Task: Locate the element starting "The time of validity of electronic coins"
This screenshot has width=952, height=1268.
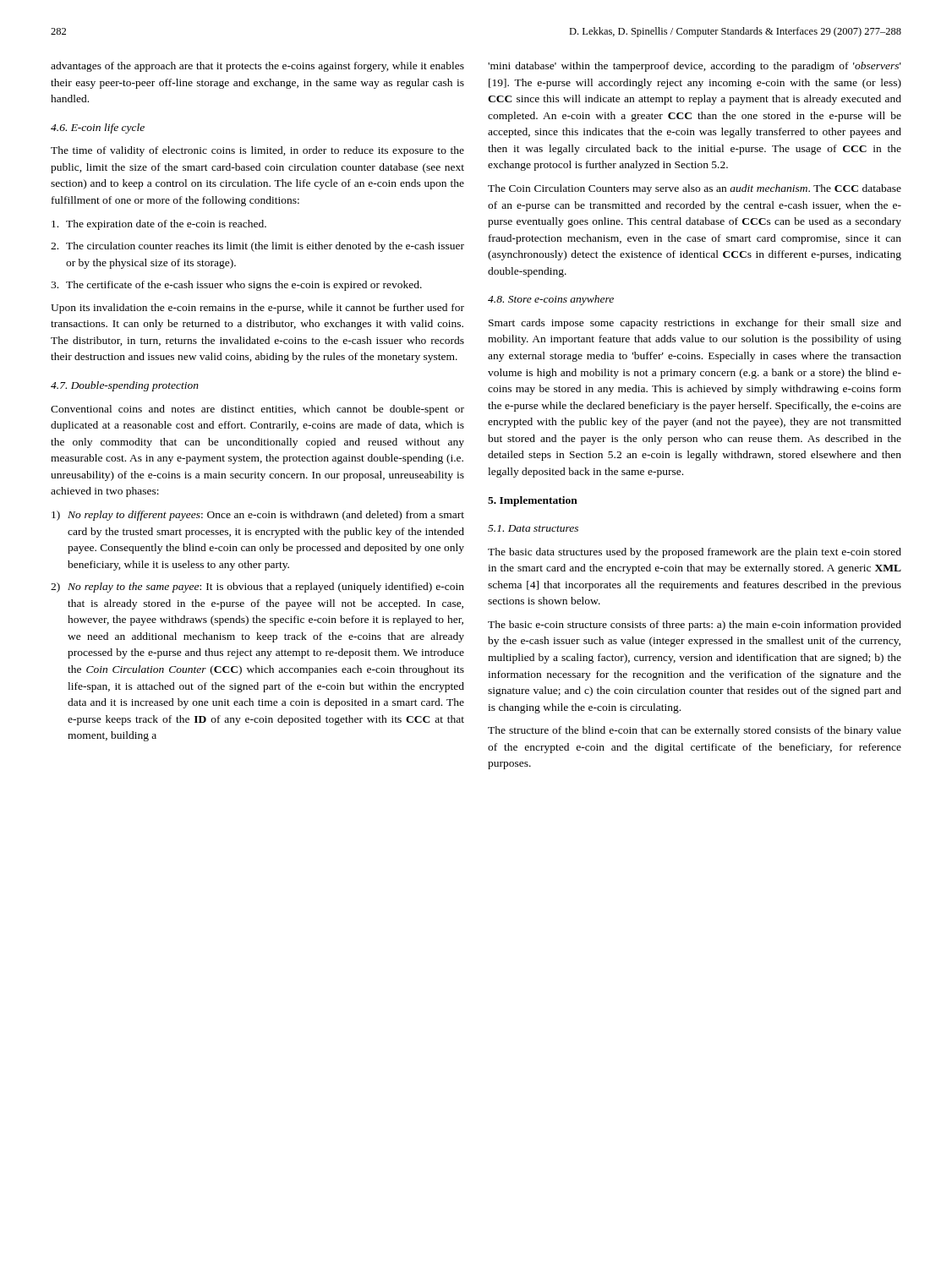Action: pyautogui.click(x=257, y=175)
